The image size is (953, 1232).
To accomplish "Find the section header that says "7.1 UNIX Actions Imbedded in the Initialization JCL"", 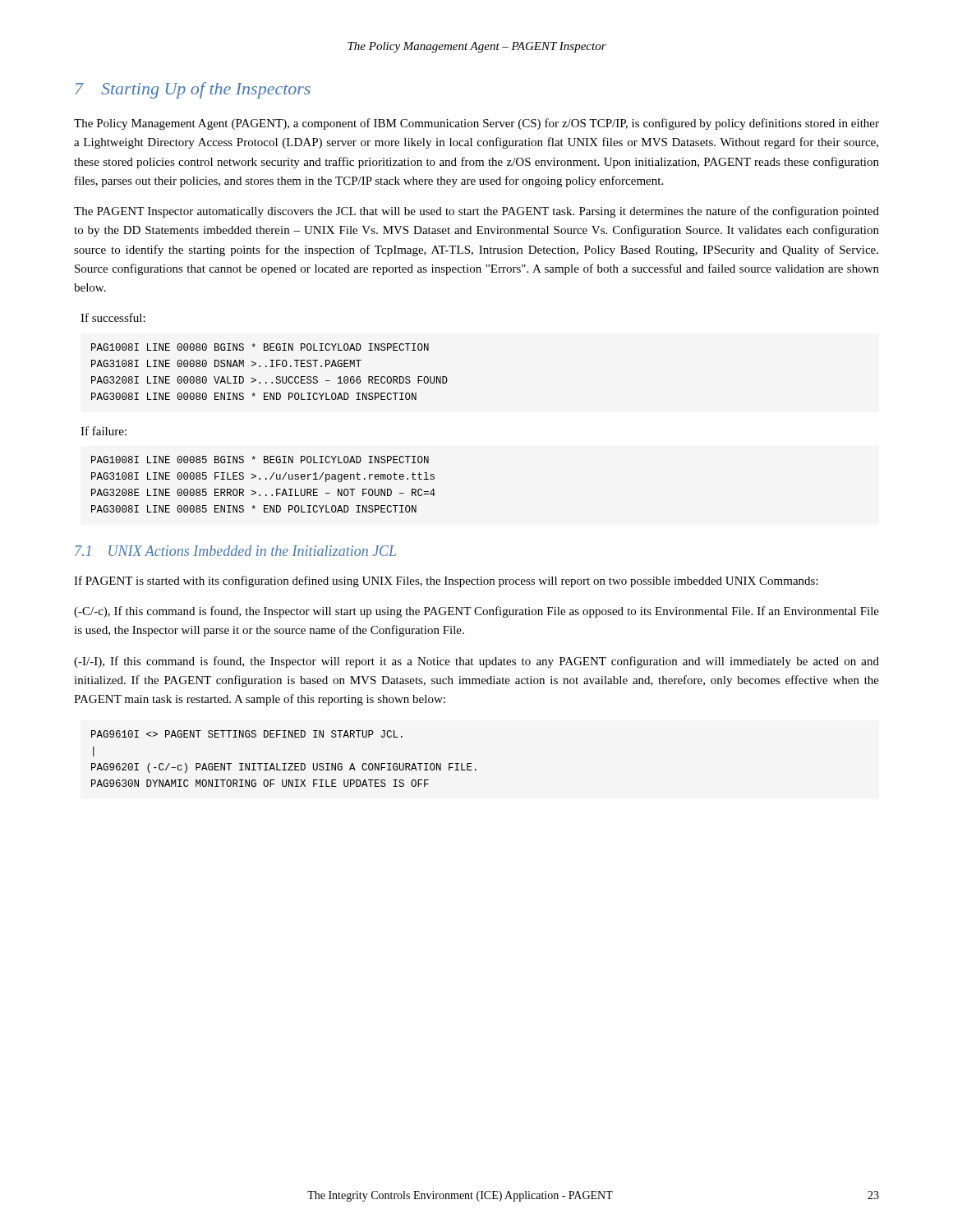I will pos(235,551).
